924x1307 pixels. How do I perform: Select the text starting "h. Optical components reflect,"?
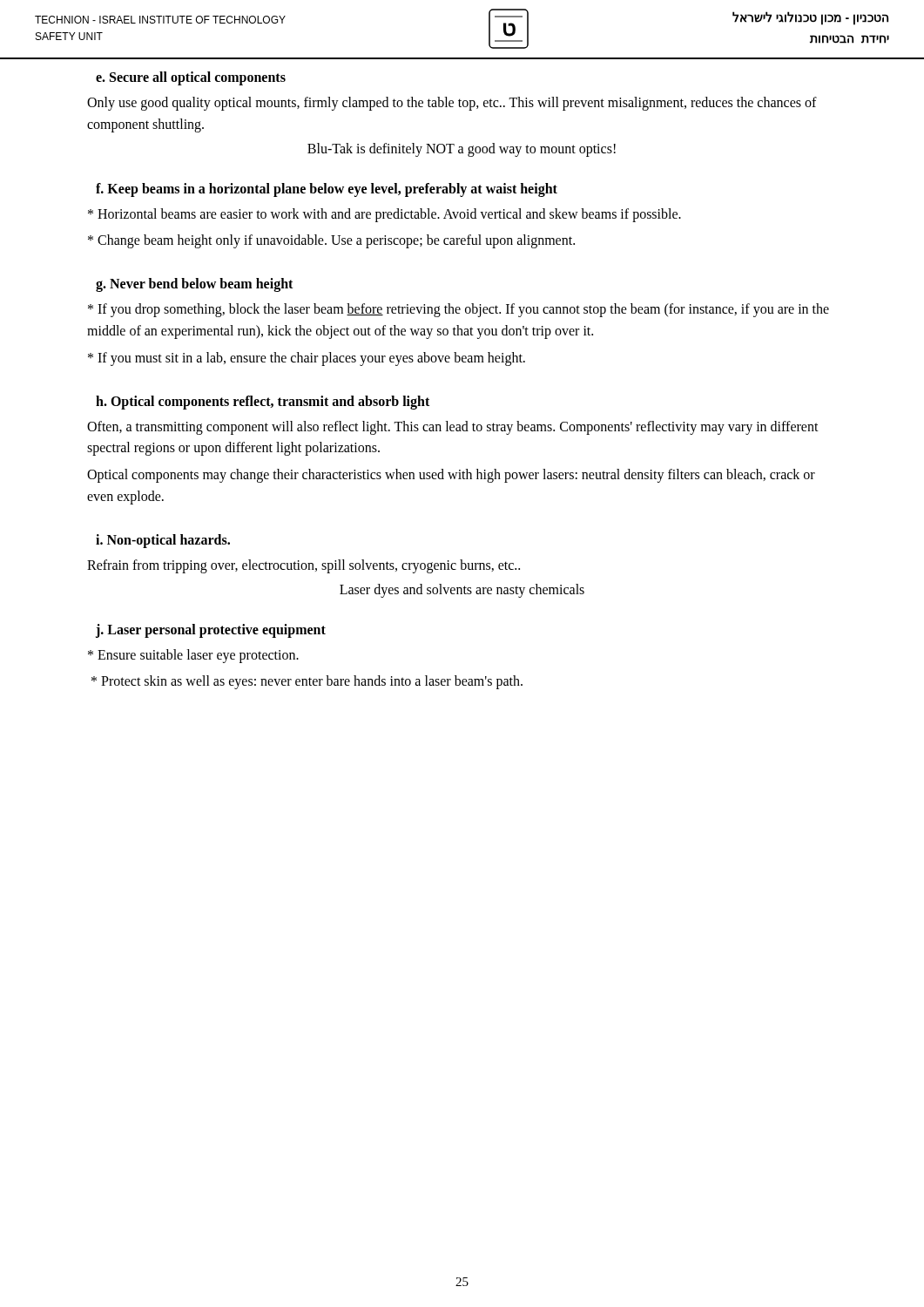263,401
